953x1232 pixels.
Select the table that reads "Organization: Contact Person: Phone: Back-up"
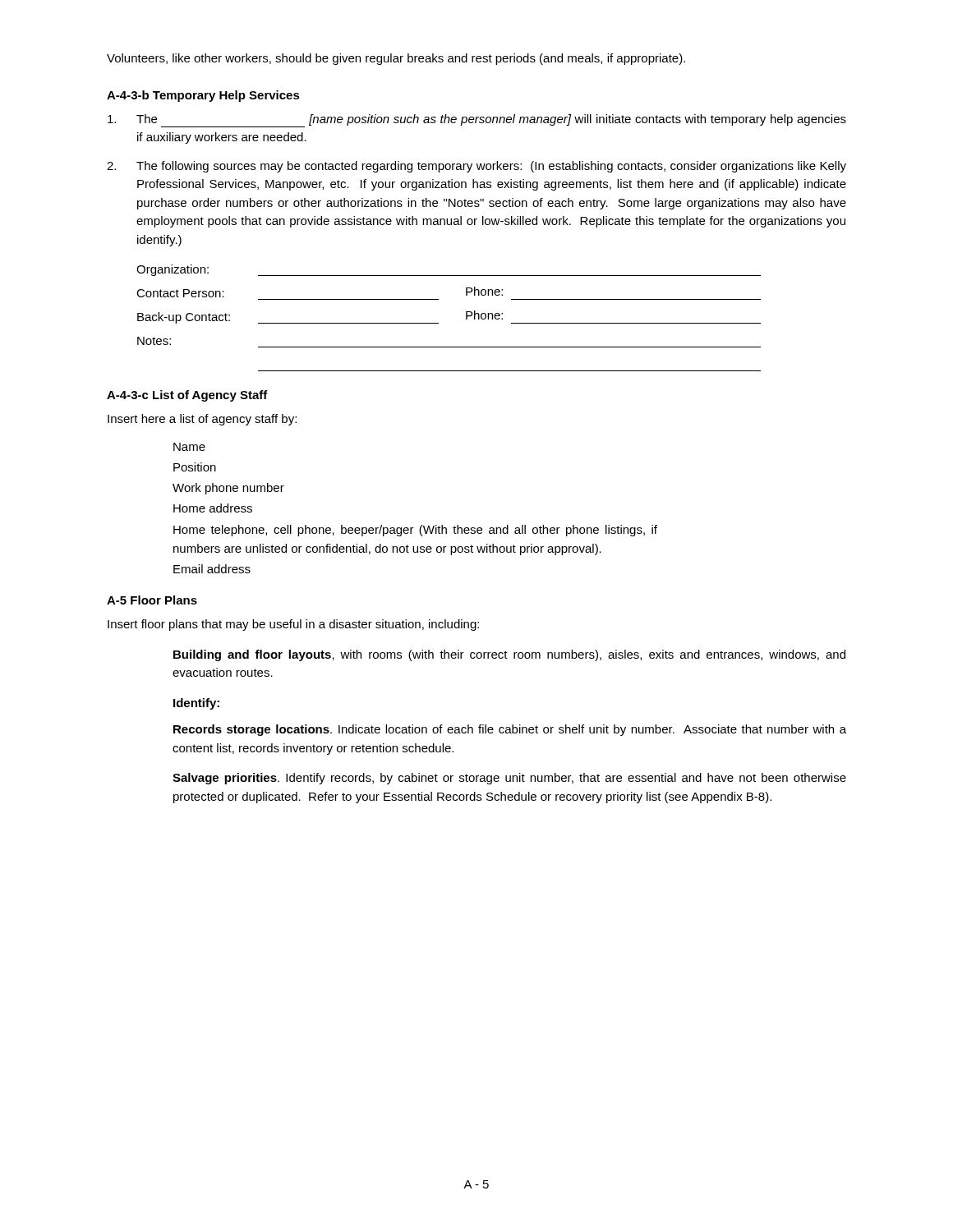pos(449,316)
